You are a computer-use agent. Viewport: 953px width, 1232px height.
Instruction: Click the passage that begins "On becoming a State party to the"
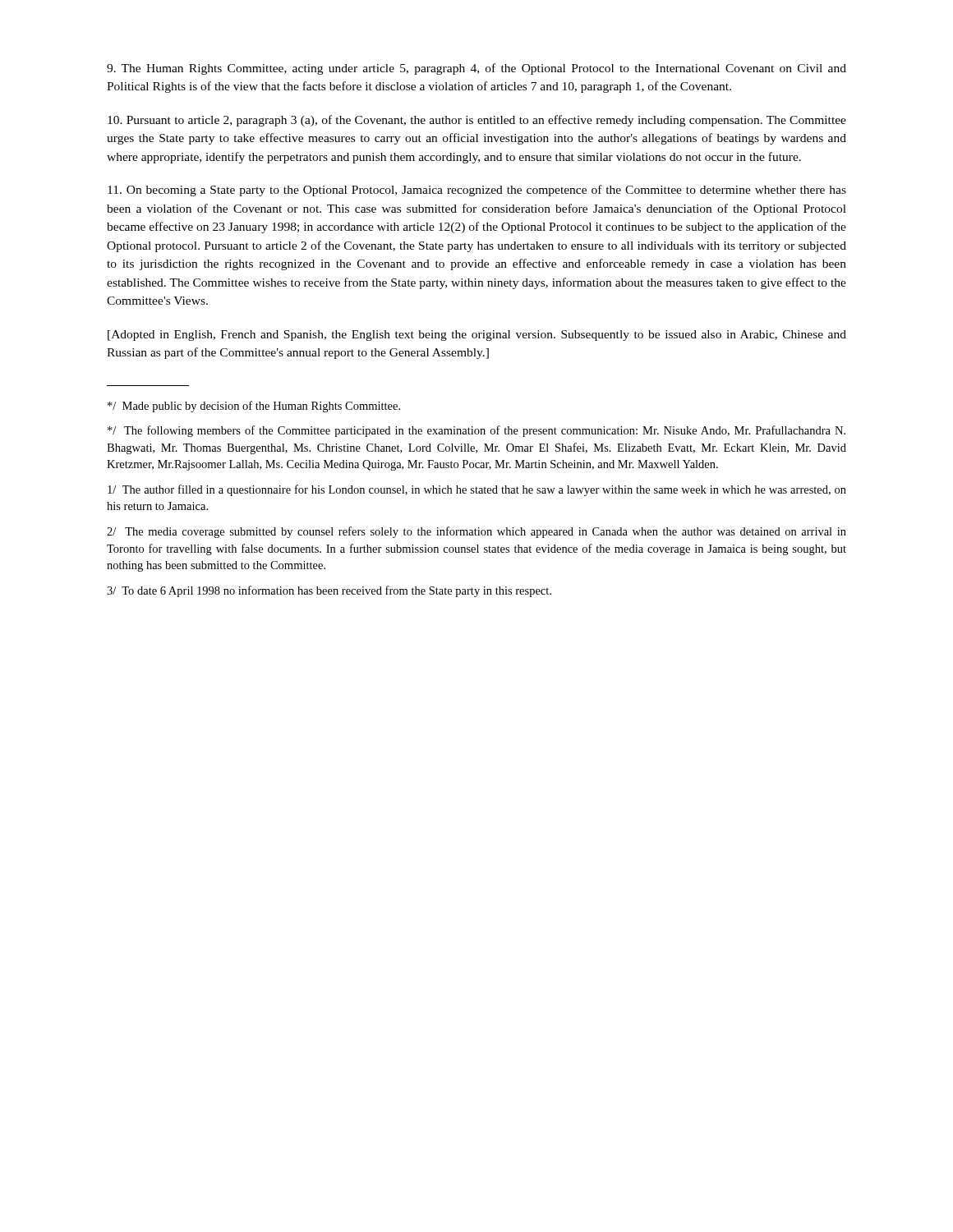(x=476, y=245)
